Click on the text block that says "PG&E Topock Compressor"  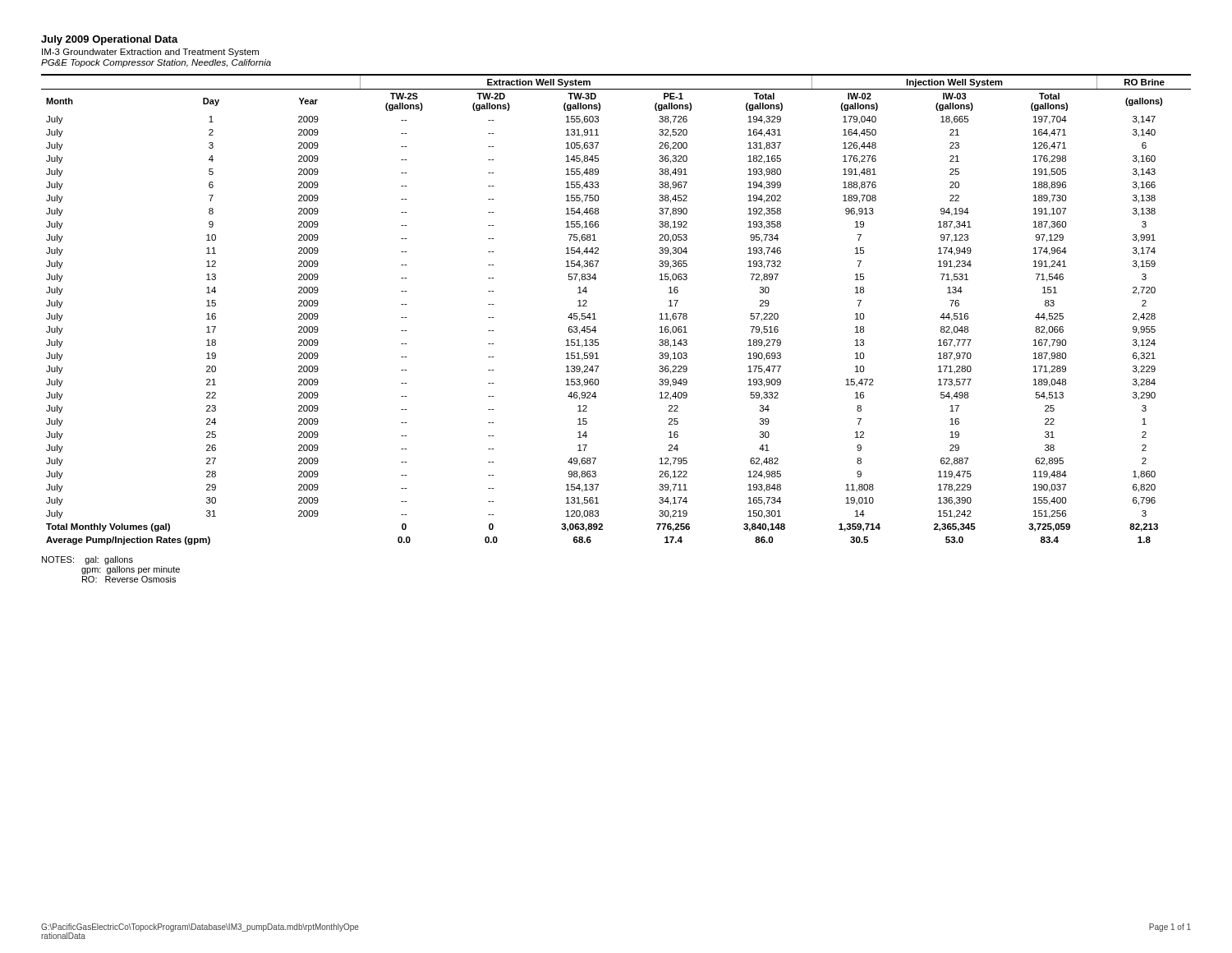(x=156, y=62)
